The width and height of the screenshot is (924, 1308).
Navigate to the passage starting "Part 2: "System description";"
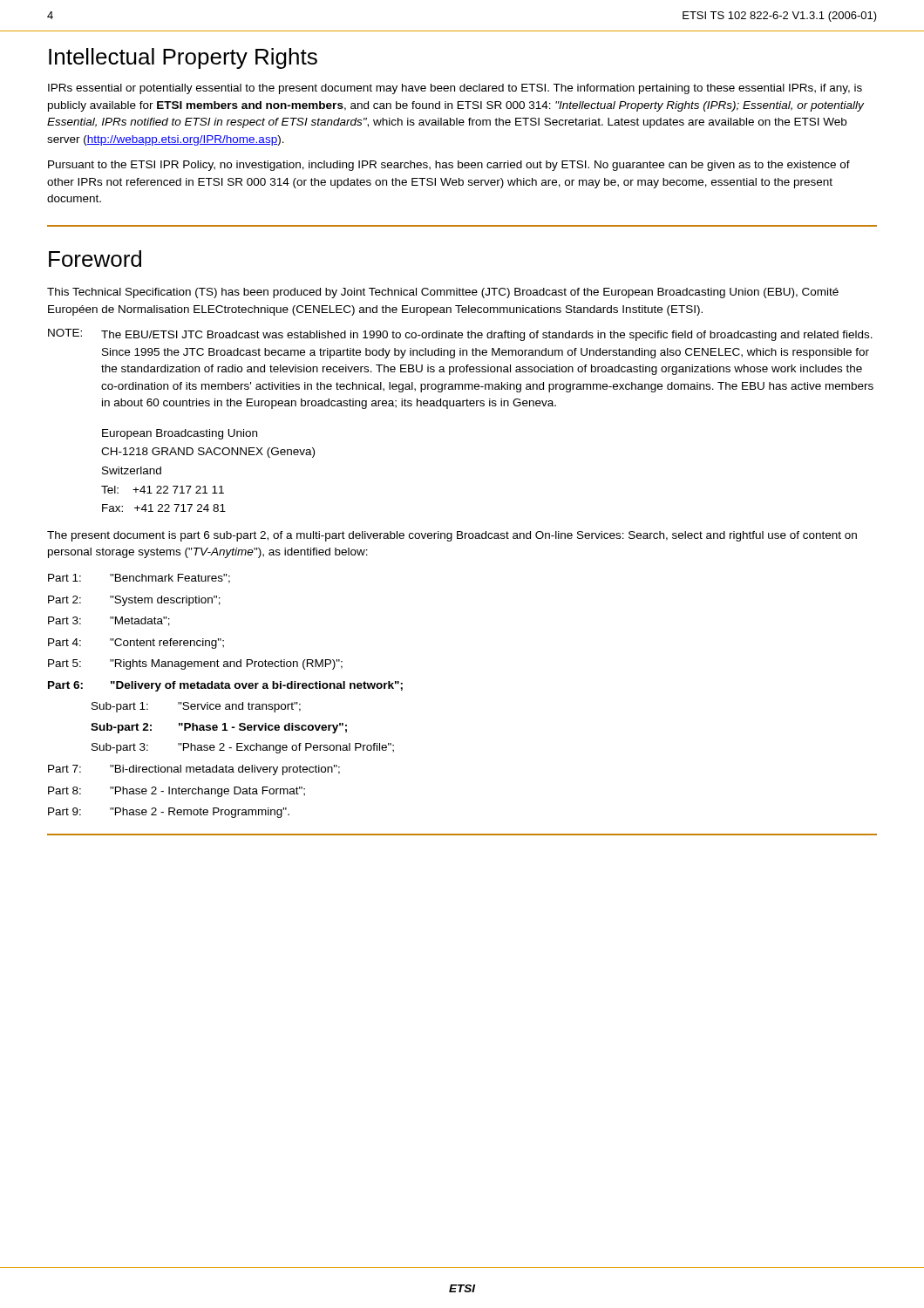134,601
